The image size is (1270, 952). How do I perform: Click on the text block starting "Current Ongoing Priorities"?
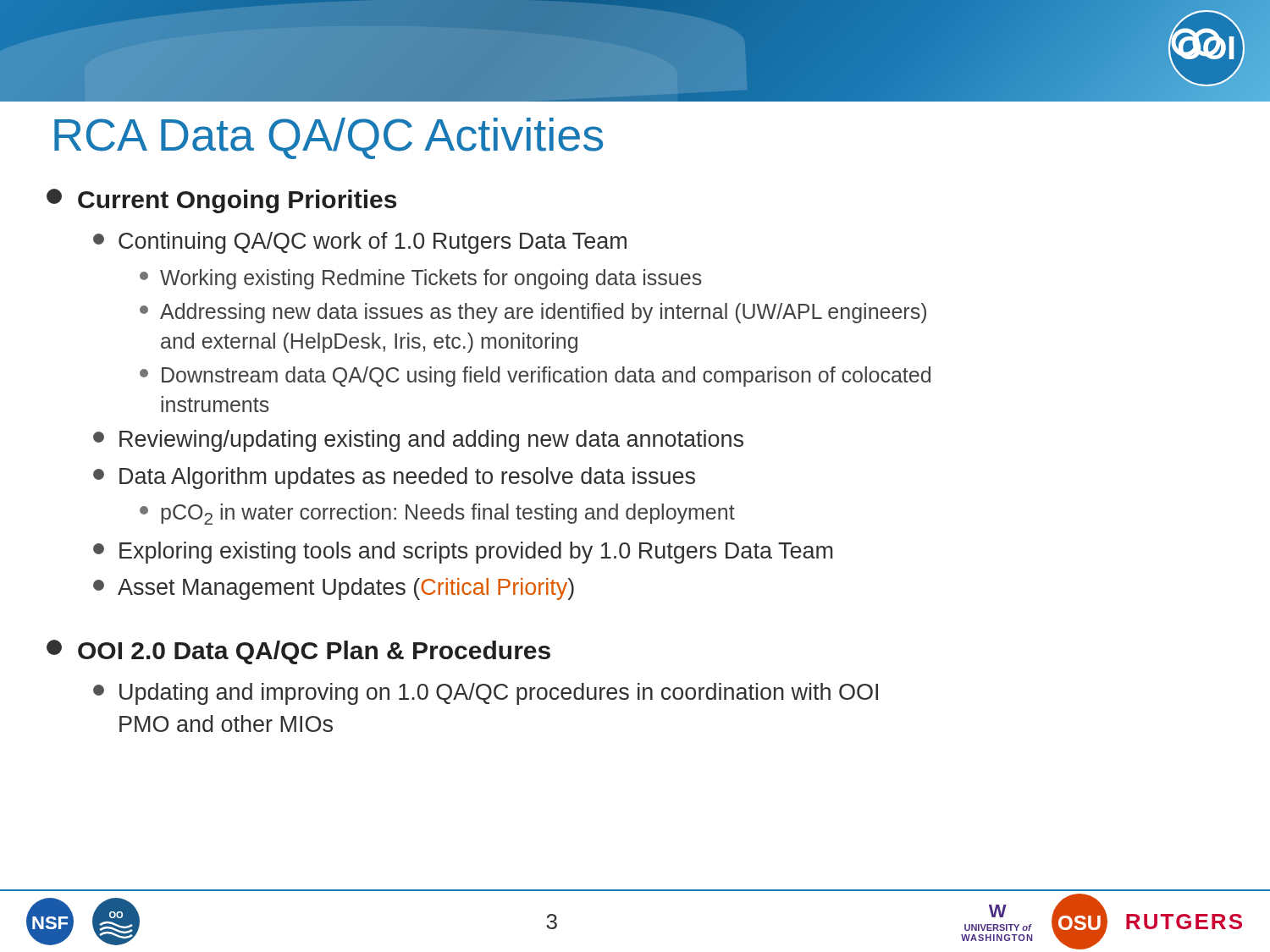[222, 200]
